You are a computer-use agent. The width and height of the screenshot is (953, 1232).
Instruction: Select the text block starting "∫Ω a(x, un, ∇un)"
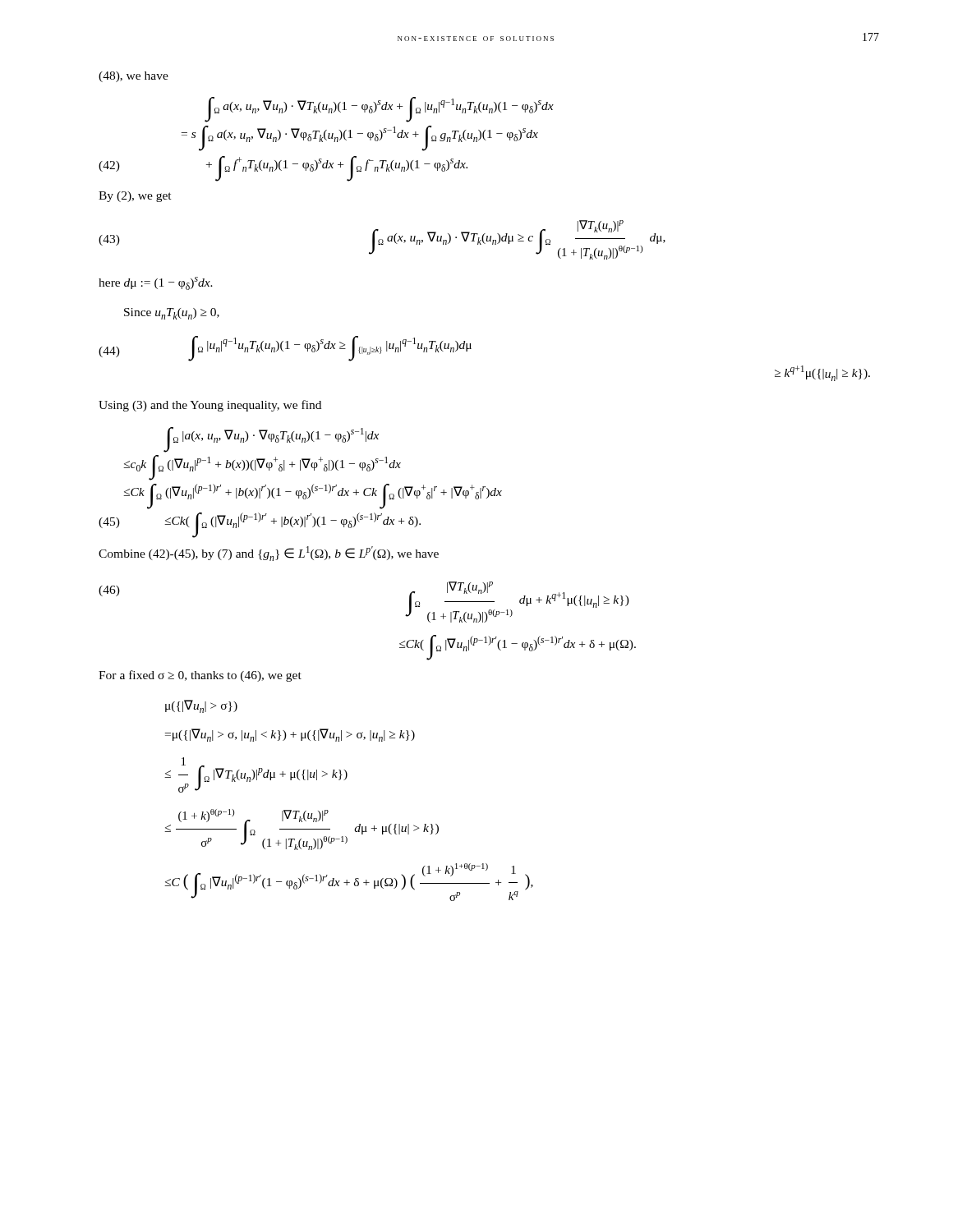(x=489, y=136)
